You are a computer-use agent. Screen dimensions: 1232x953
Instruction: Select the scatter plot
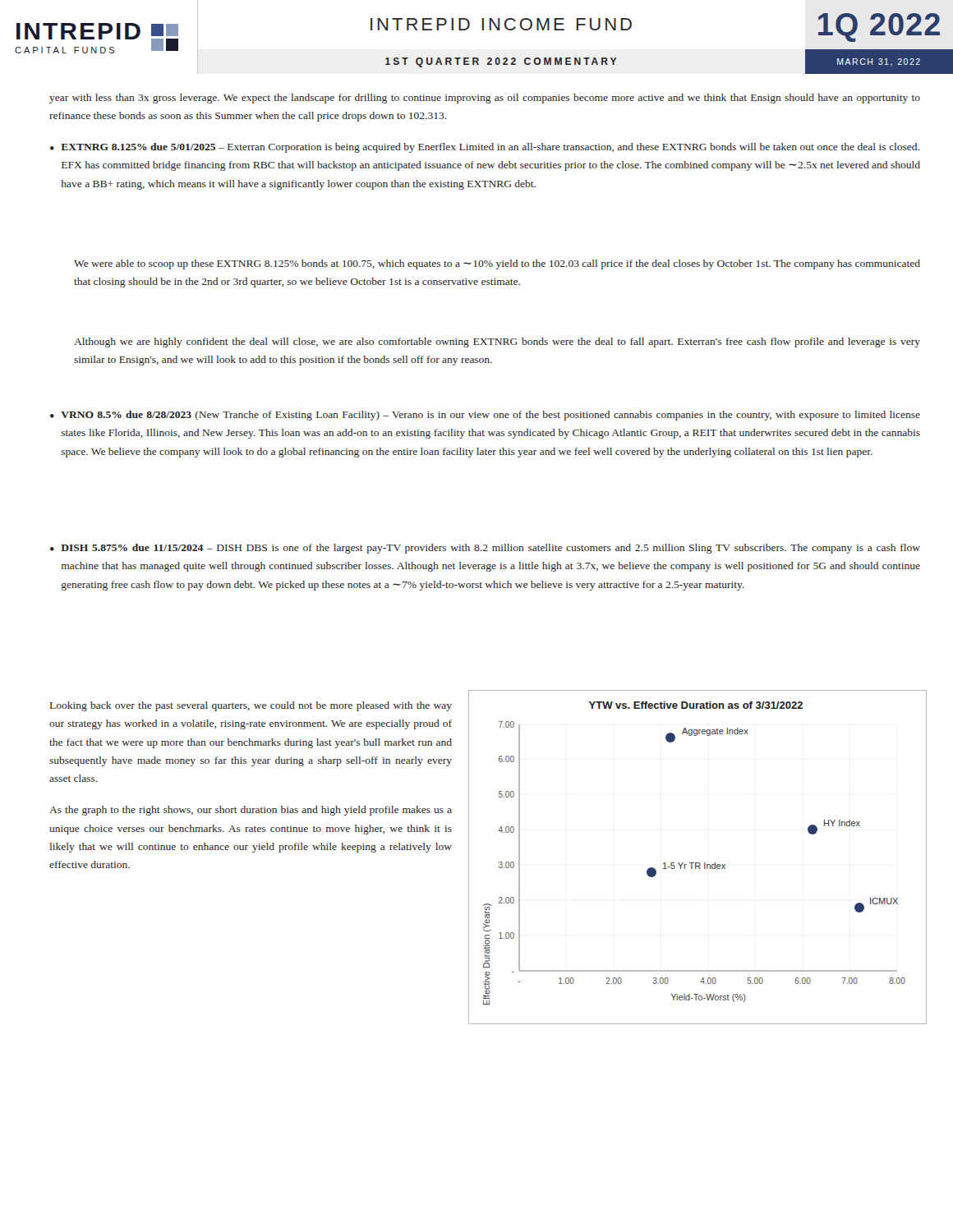click(698, 857)
